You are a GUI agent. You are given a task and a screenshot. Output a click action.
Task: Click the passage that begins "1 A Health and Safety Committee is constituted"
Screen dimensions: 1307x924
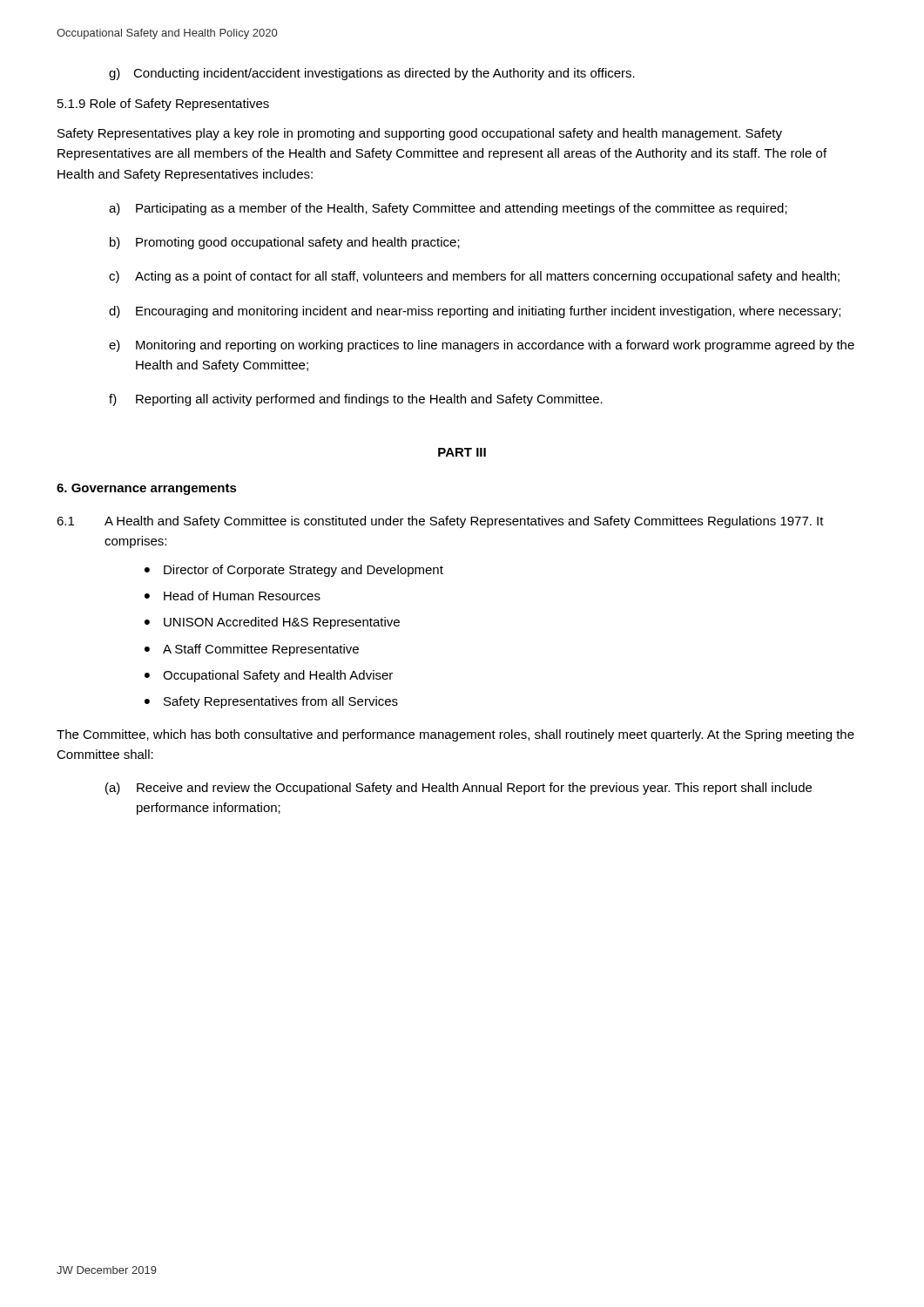point(462,530)
